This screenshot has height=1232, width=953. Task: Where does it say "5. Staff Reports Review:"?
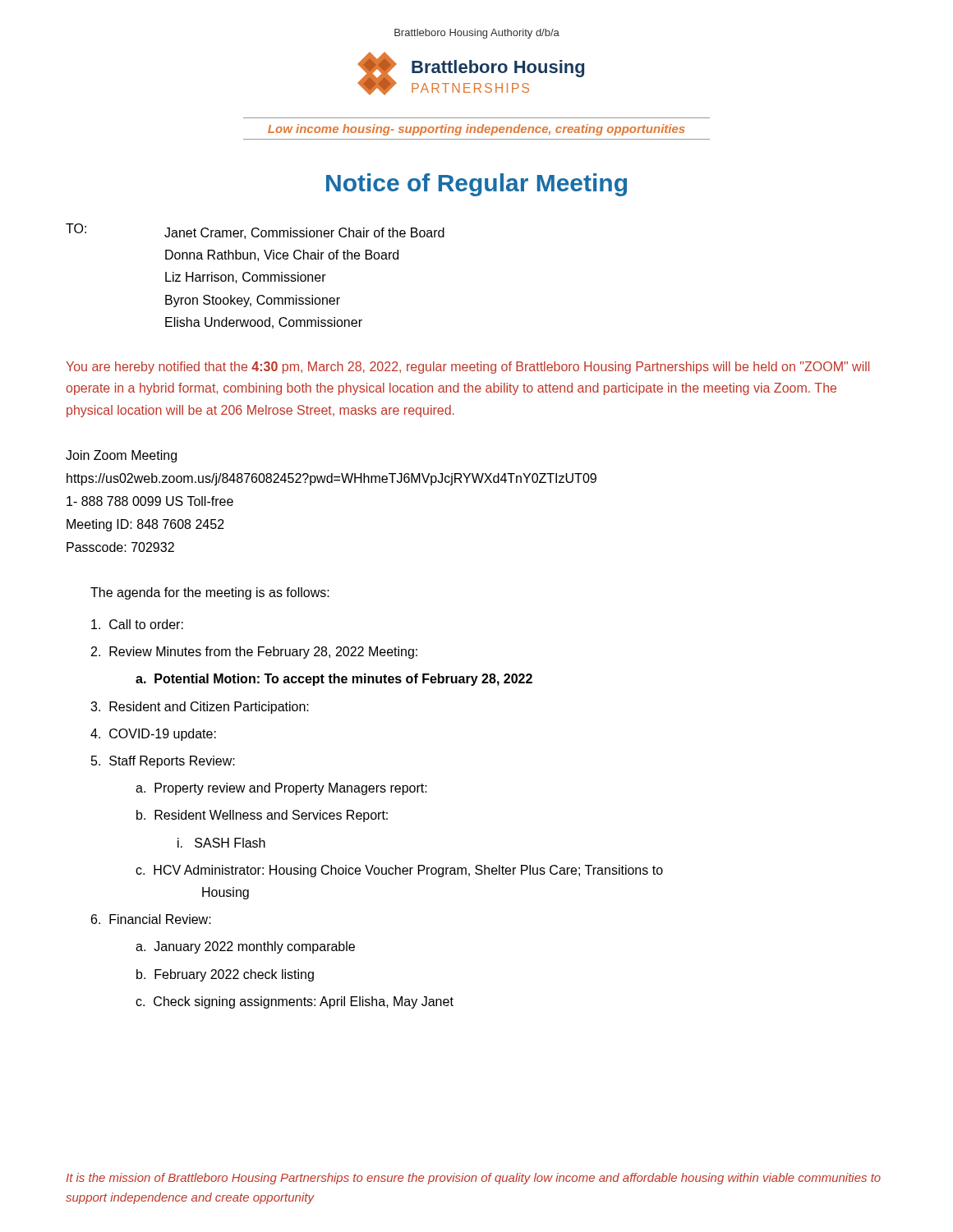(163, 761)
